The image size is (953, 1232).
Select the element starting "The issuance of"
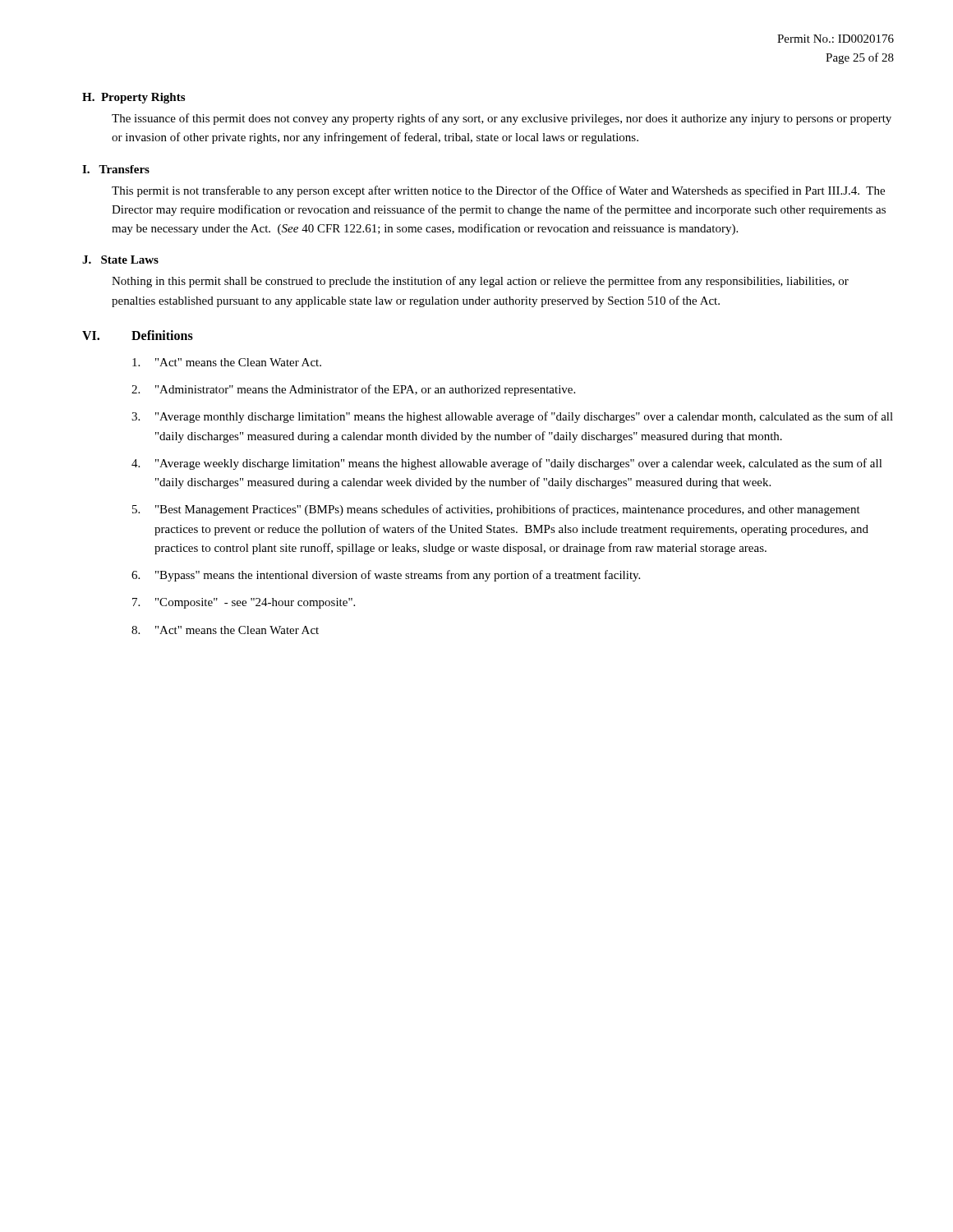(502, 128)
